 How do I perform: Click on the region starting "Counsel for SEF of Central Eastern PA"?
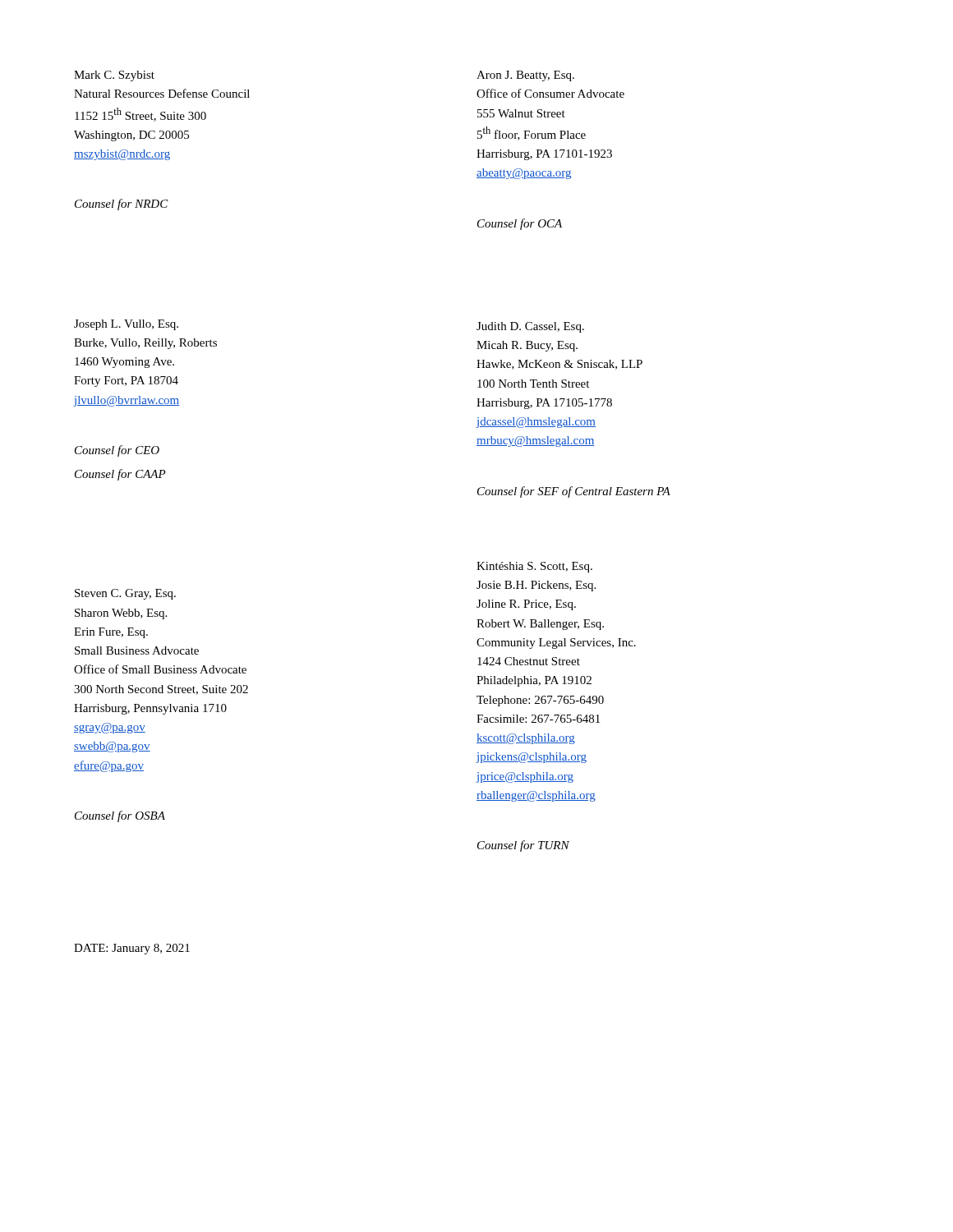tap(678, 491)
